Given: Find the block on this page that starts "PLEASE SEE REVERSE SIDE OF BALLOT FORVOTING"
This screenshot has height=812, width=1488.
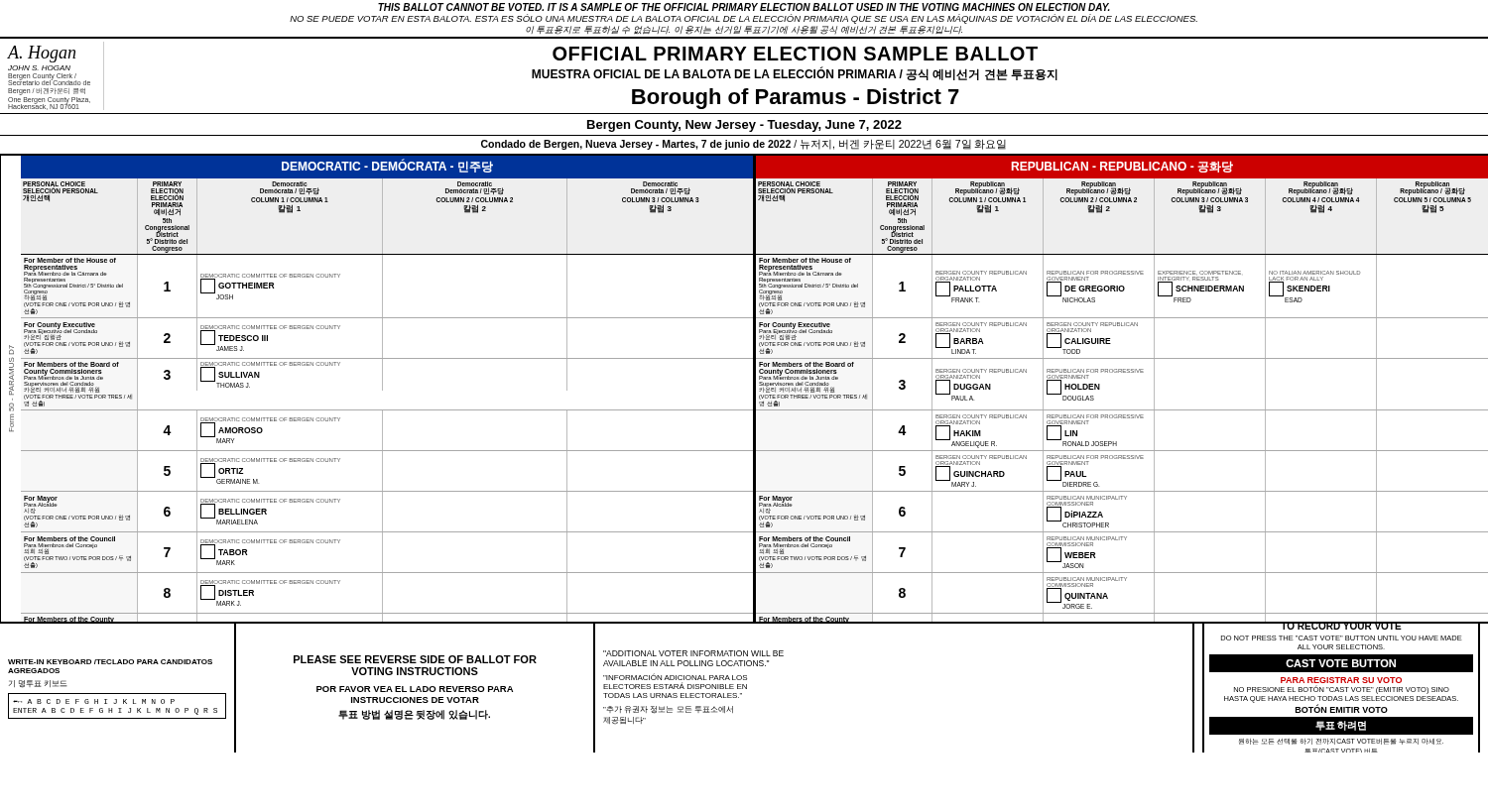Looking at the screenshot, I should coord(415,665).
